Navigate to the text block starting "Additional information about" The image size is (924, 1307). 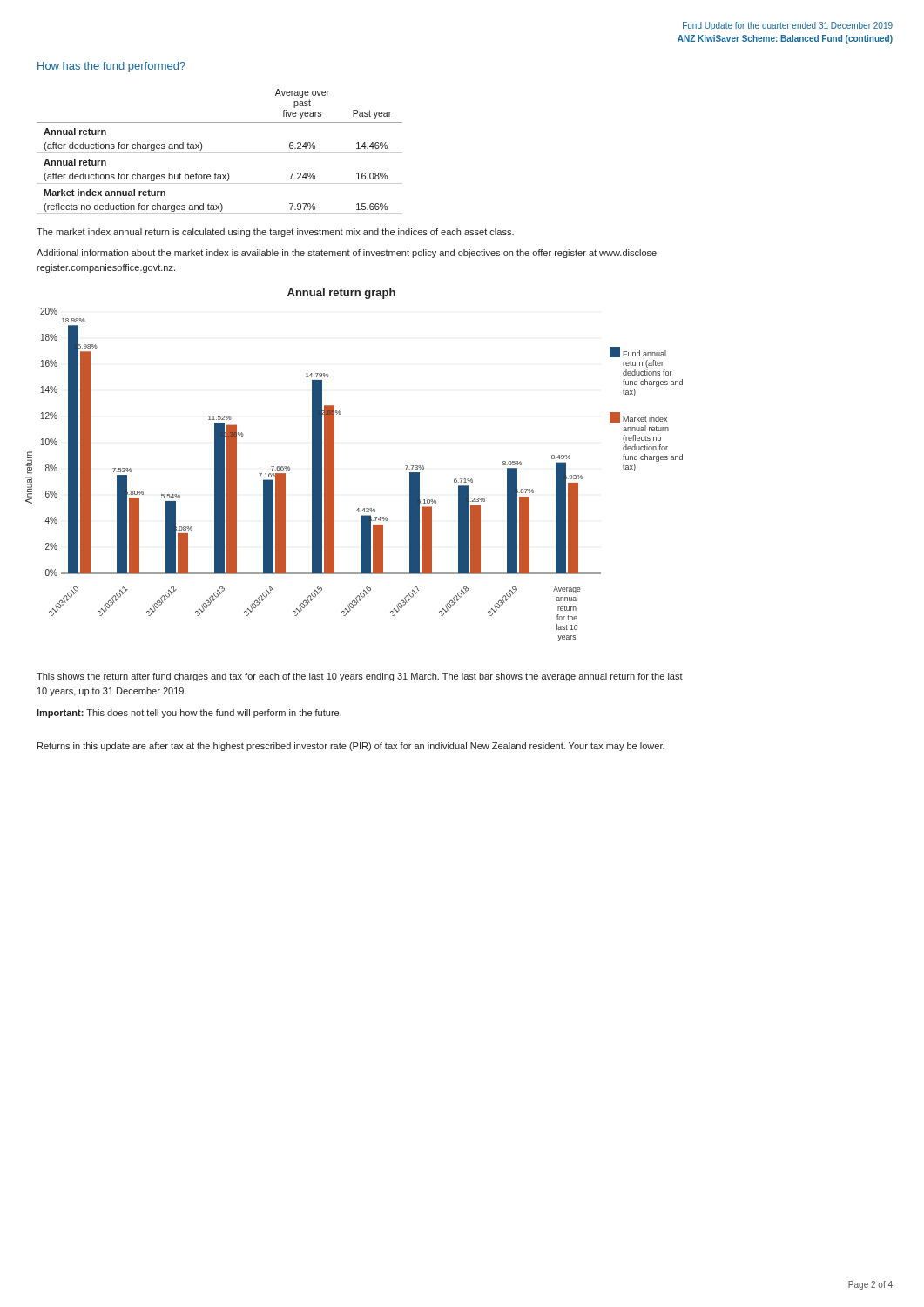(x=348, y=260)
